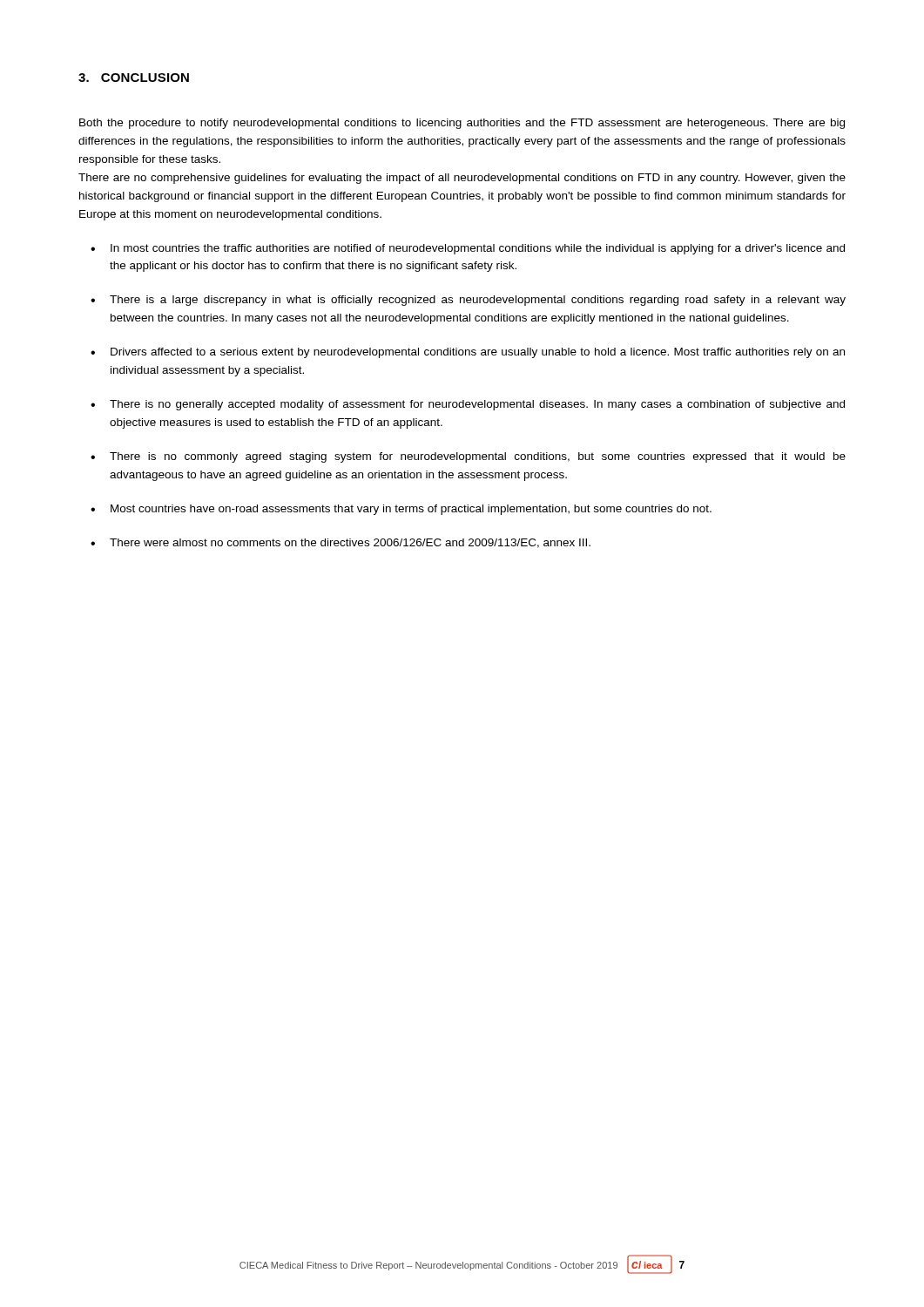This screenshot has height=1307, width=924.
Task: Locate the block of text that opens with "There is no generally accepted modality of assessment"
Action: pos(478,413)
